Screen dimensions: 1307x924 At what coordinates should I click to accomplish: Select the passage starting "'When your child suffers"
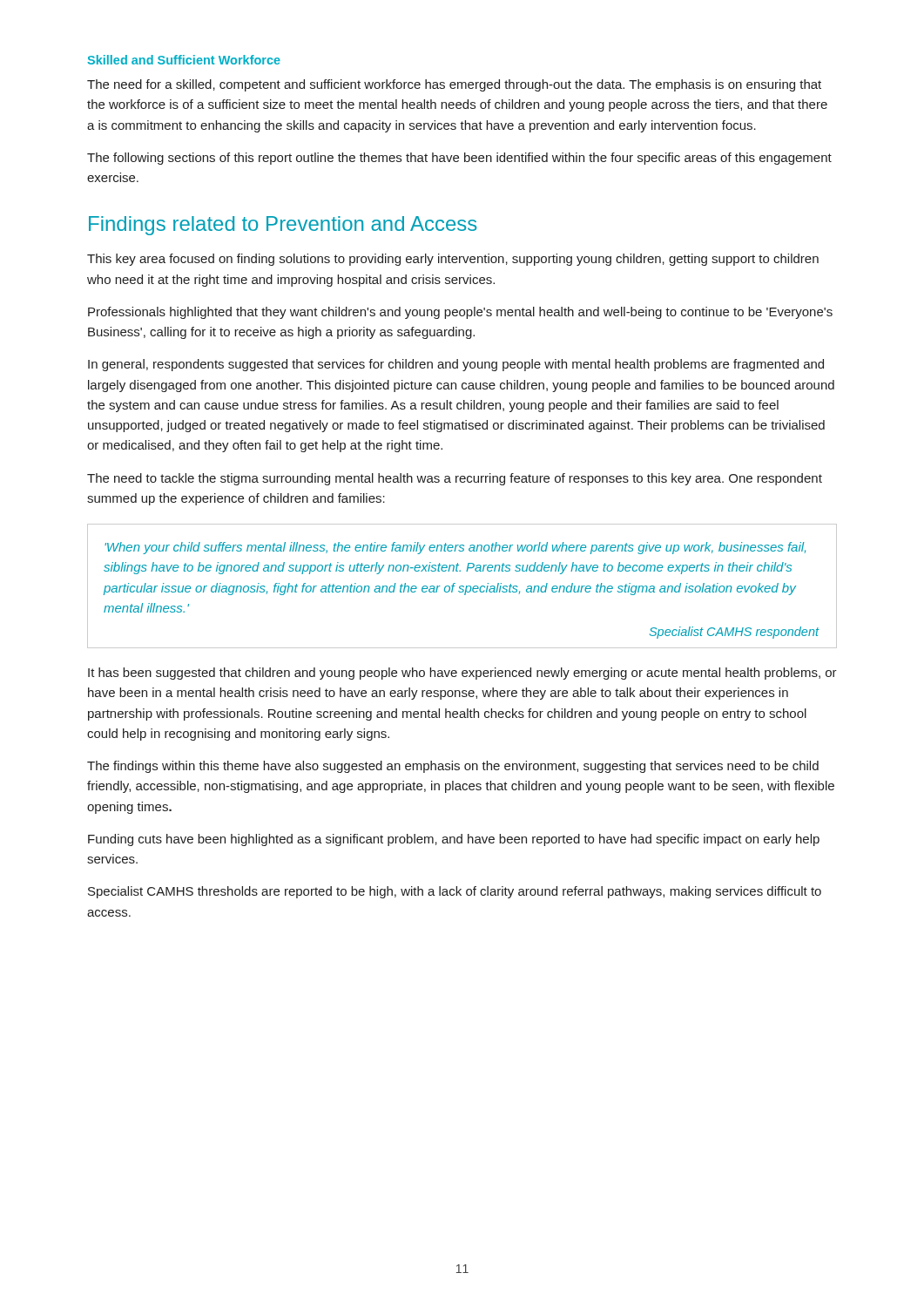[x=462, y=588]
